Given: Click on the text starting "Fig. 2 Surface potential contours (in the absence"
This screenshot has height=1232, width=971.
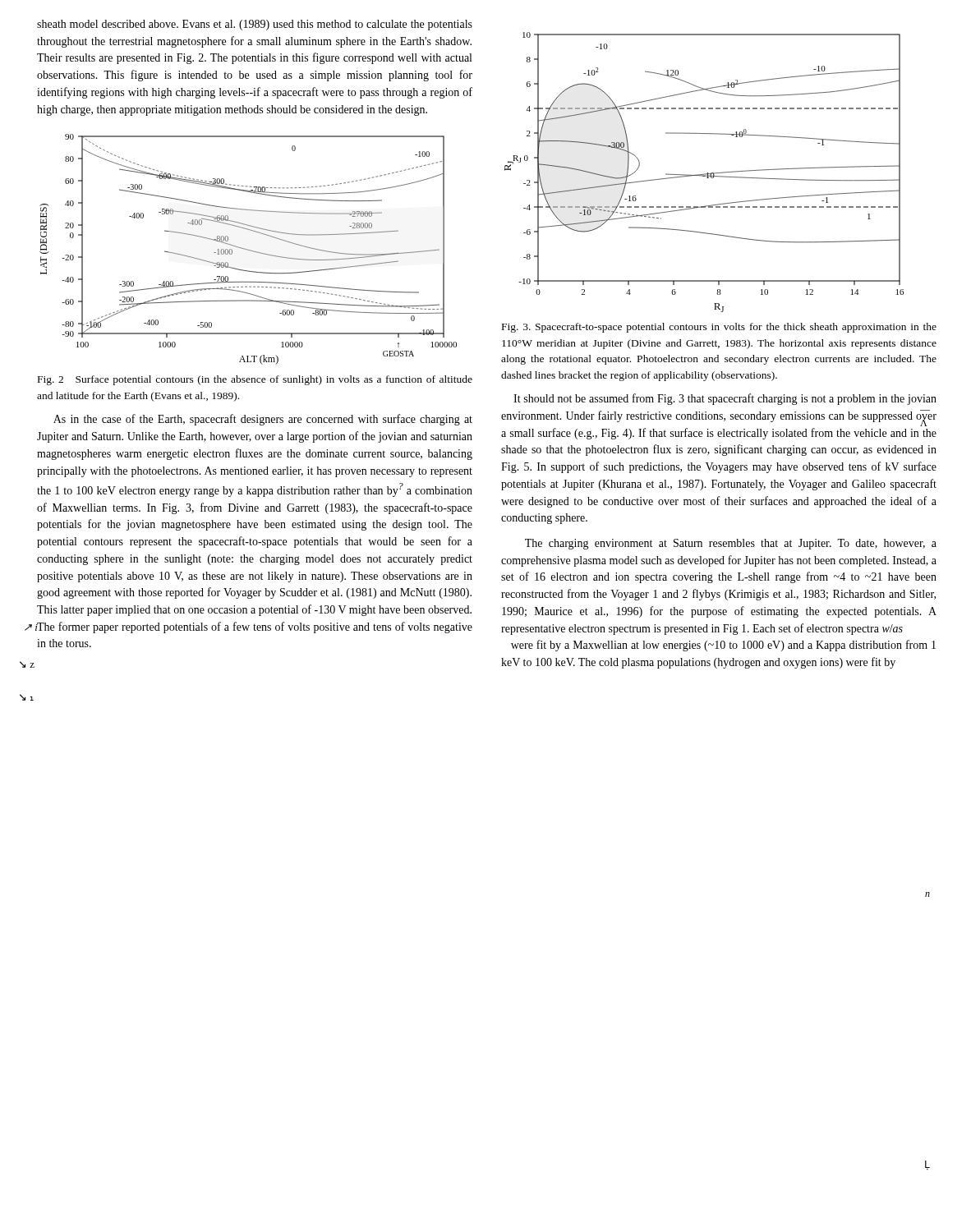Looking at the screenshot, I should coord(255,387).
